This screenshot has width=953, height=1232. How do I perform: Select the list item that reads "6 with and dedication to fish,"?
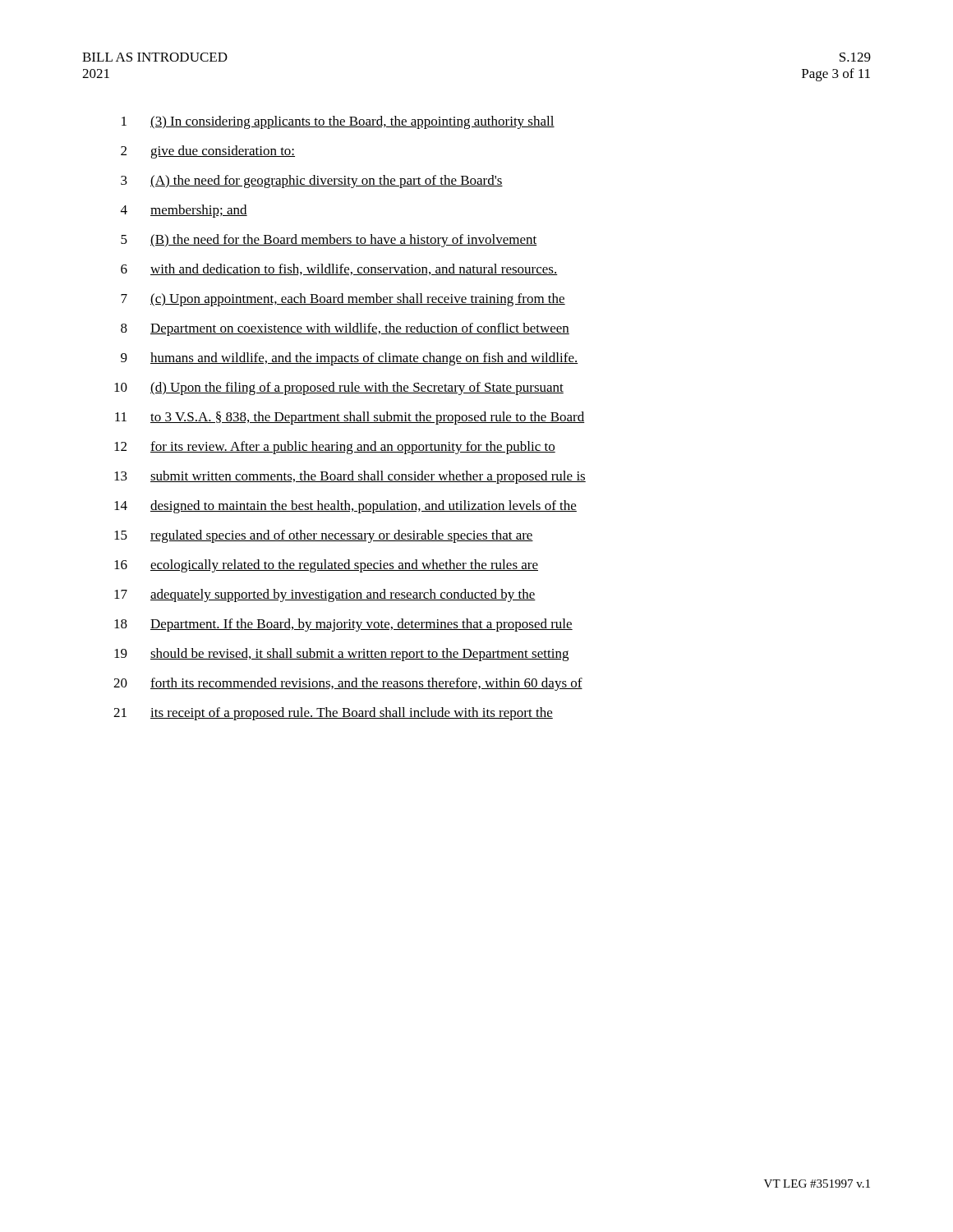[x=476, y=269]
